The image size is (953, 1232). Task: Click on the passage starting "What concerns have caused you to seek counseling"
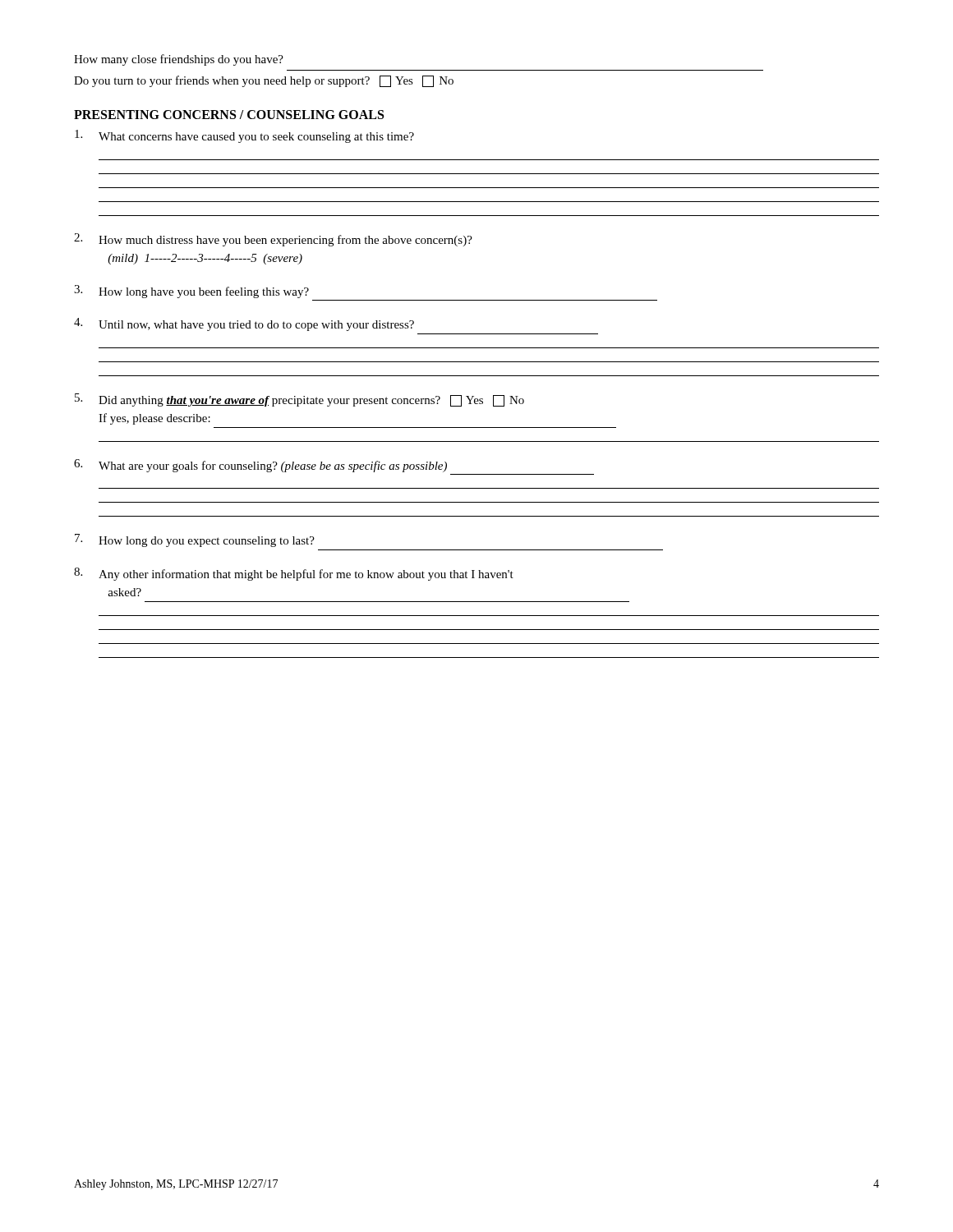pos(476,171)
